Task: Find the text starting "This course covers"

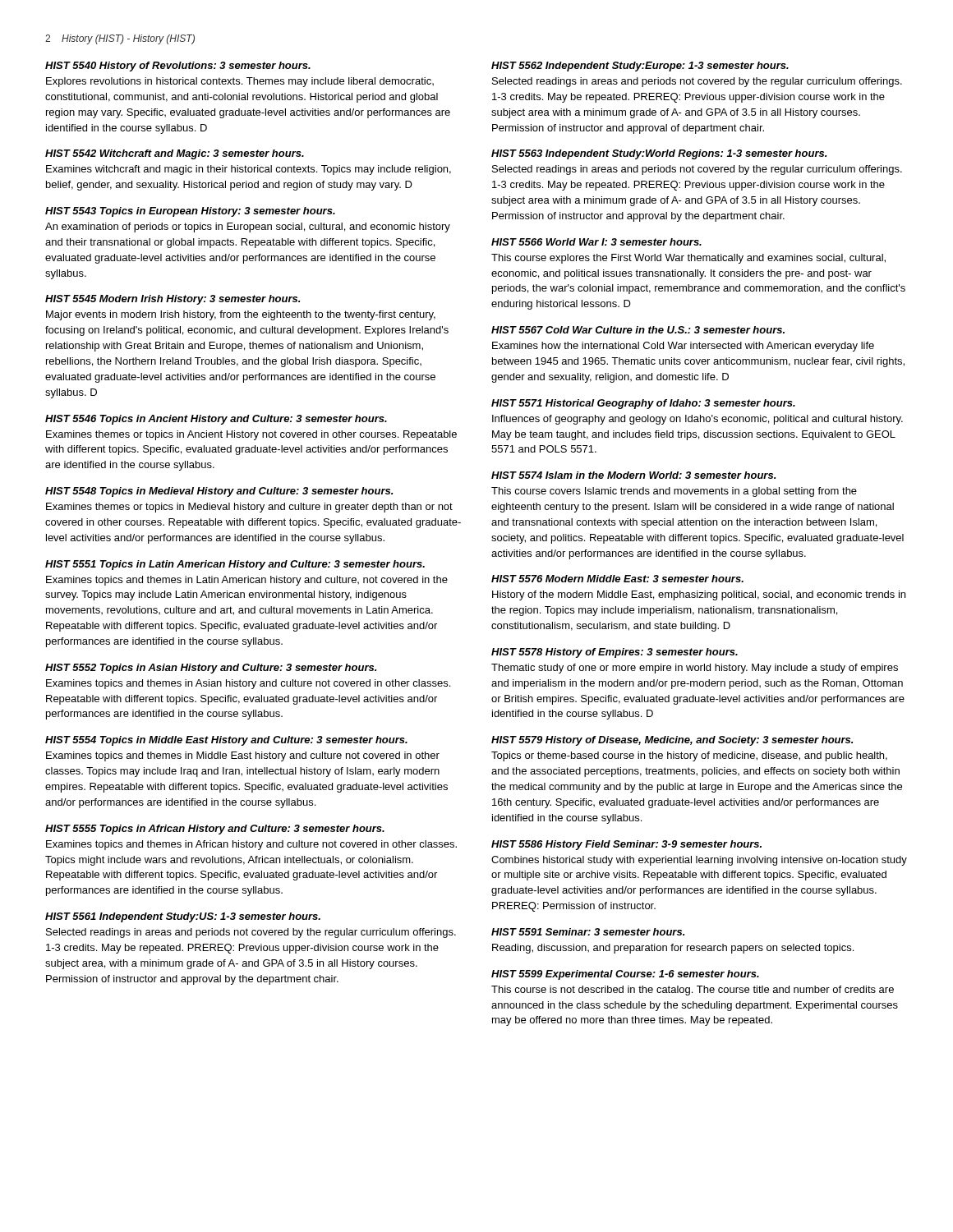Action: [698, 522]
